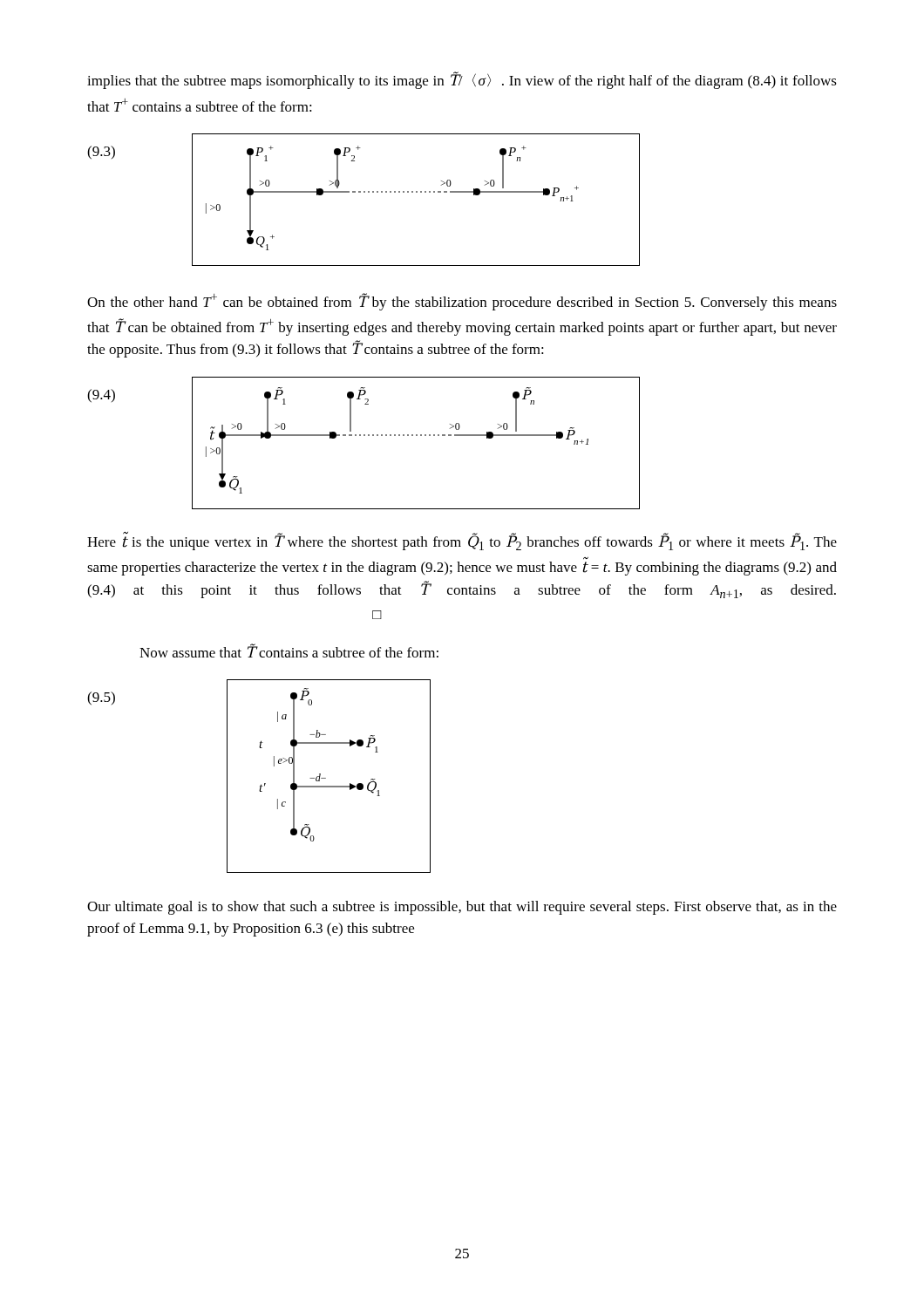Click the passage that begins "Here t̃ is the unique vertex in"

click(462, 578)
